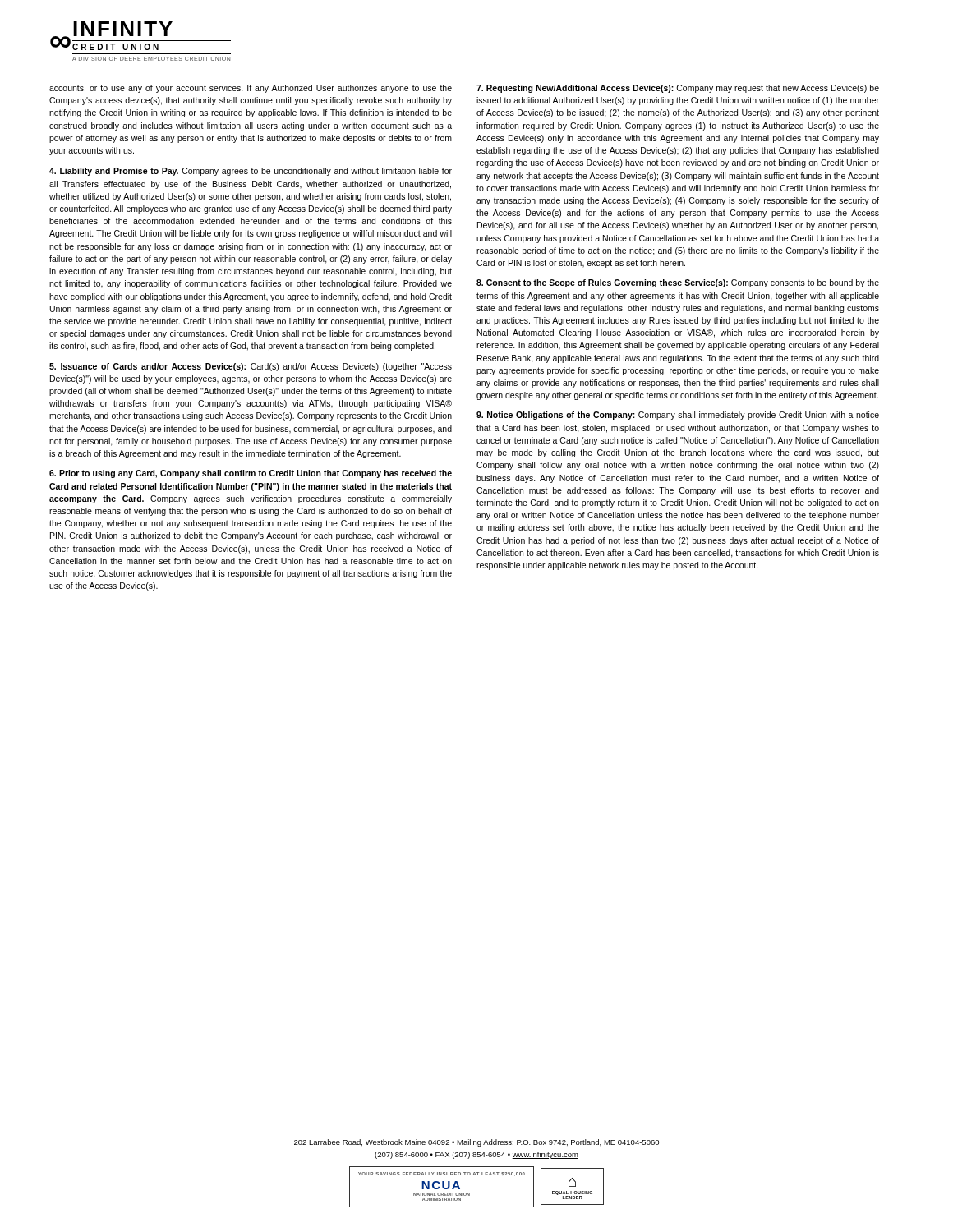This screenshot has width=953, height=1232.
Task: Find the block on this page that starts "4. Liability and Promise"
Action: point(251,259)
